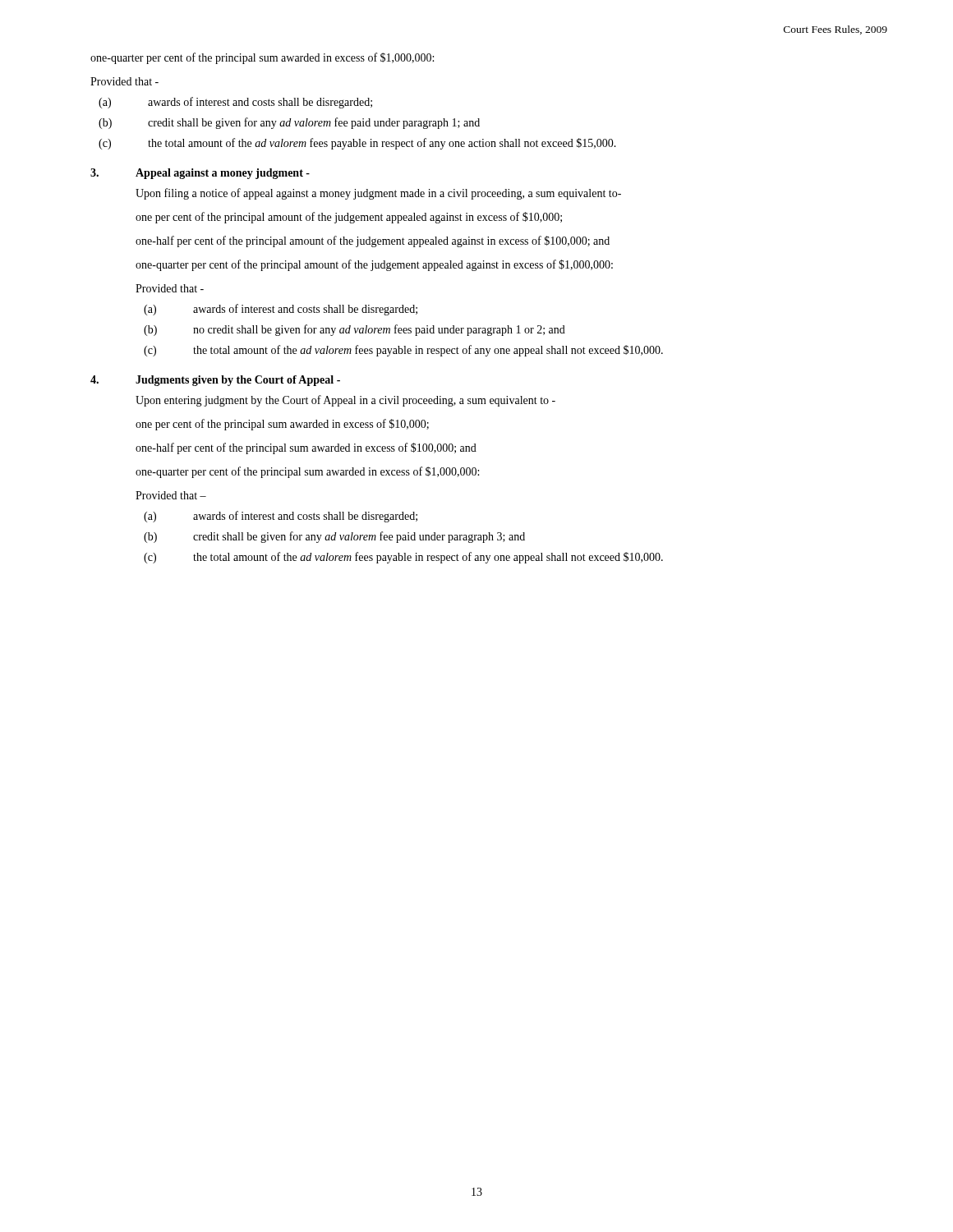This screenshot has height=1232, width=953.
Task: Where is the passage that starts "one per cent of the principal sum"?
Action: 282,424
